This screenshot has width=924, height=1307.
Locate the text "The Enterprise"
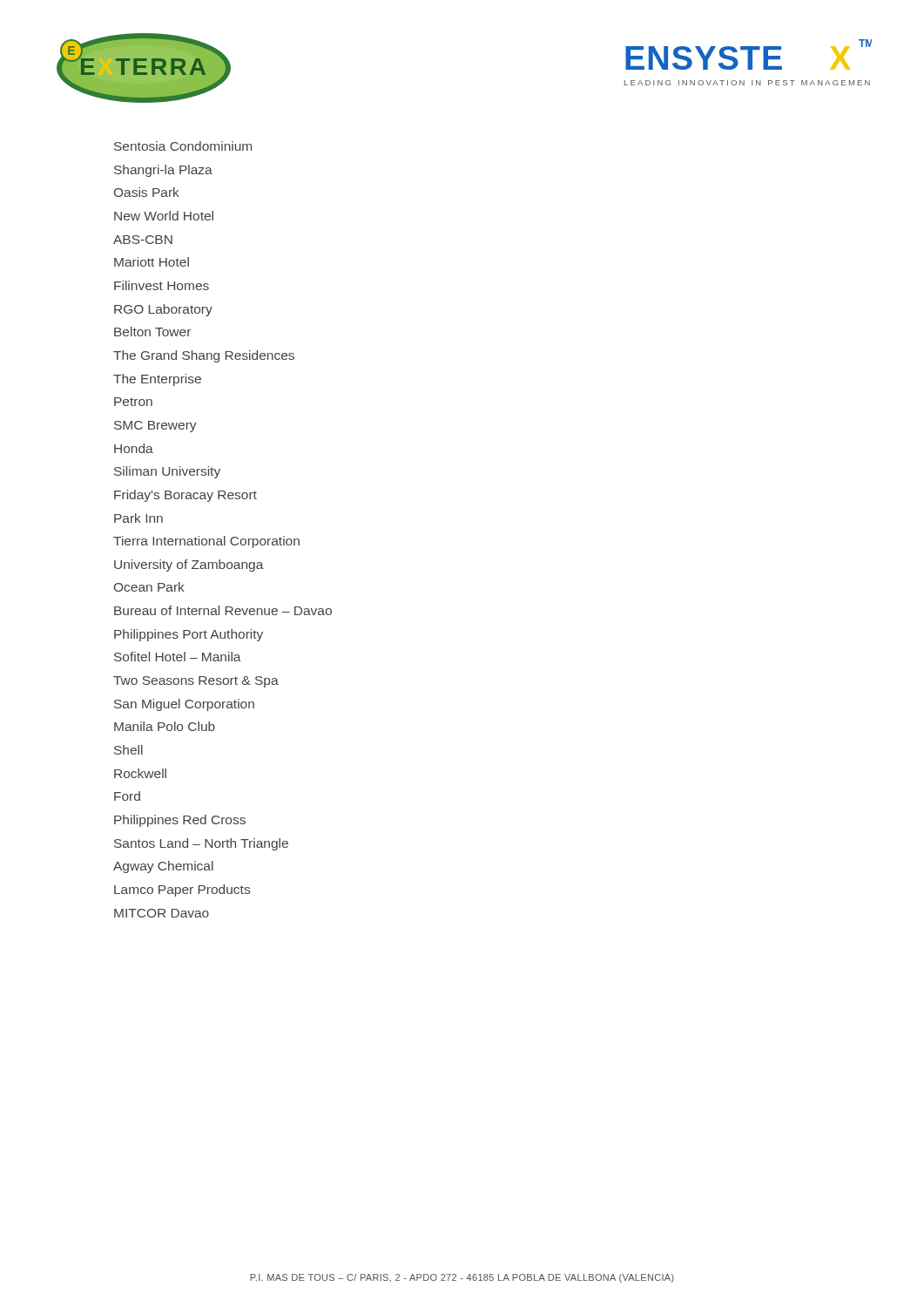pos(157,378)
